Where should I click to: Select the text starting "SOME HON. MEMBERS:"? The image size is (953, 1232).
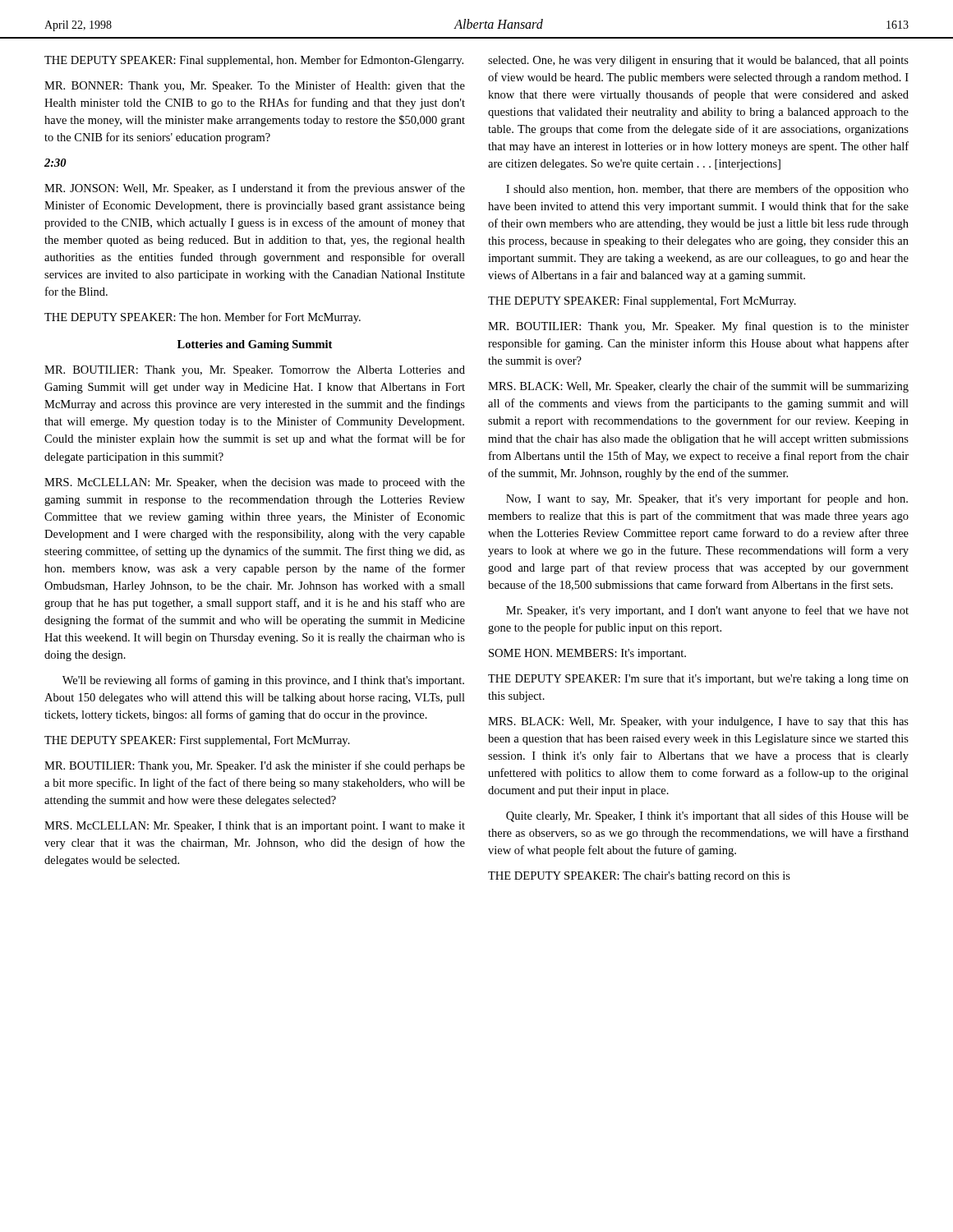tap(587, 654)
